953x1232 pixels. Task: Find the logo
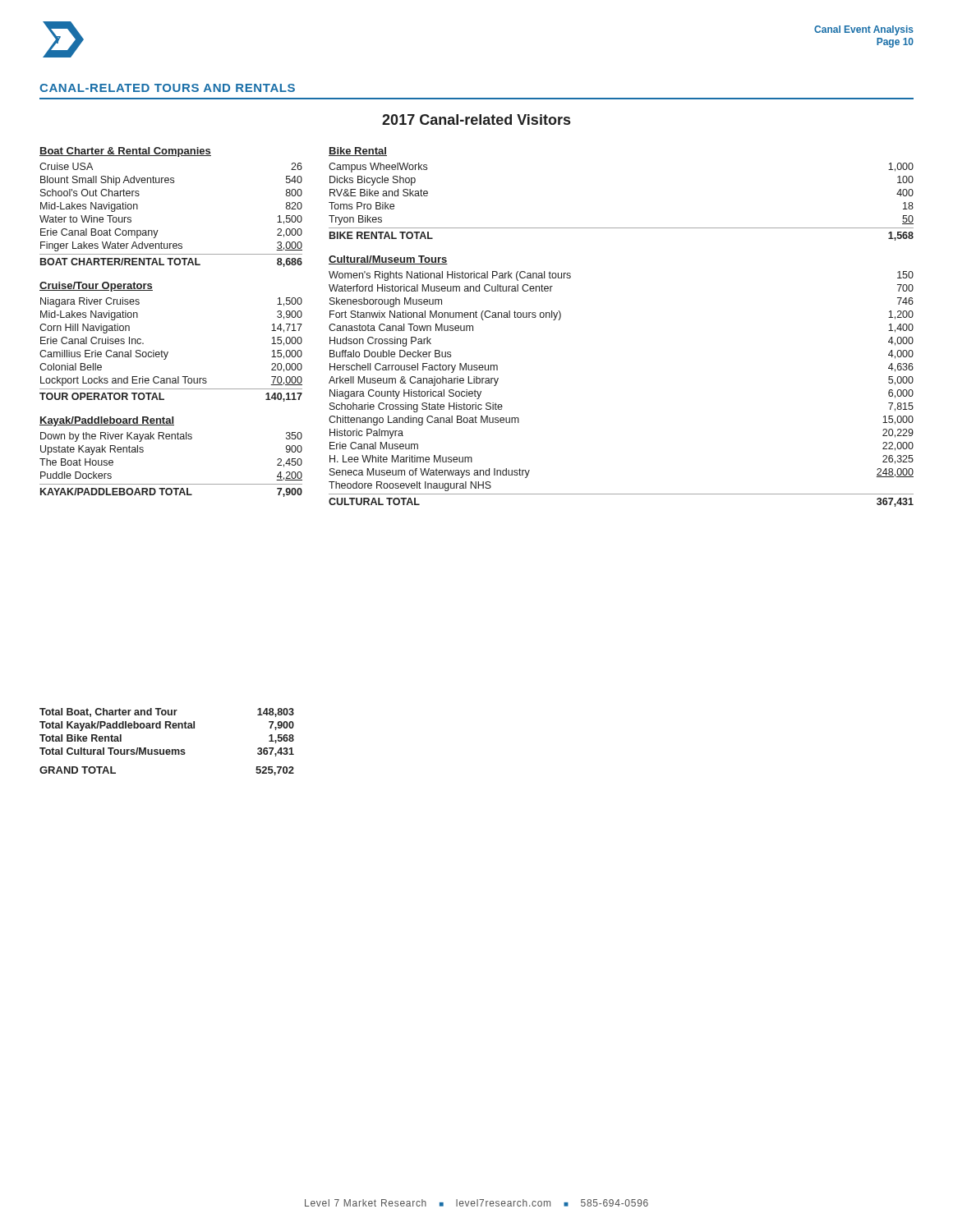[x=63, y=41]
